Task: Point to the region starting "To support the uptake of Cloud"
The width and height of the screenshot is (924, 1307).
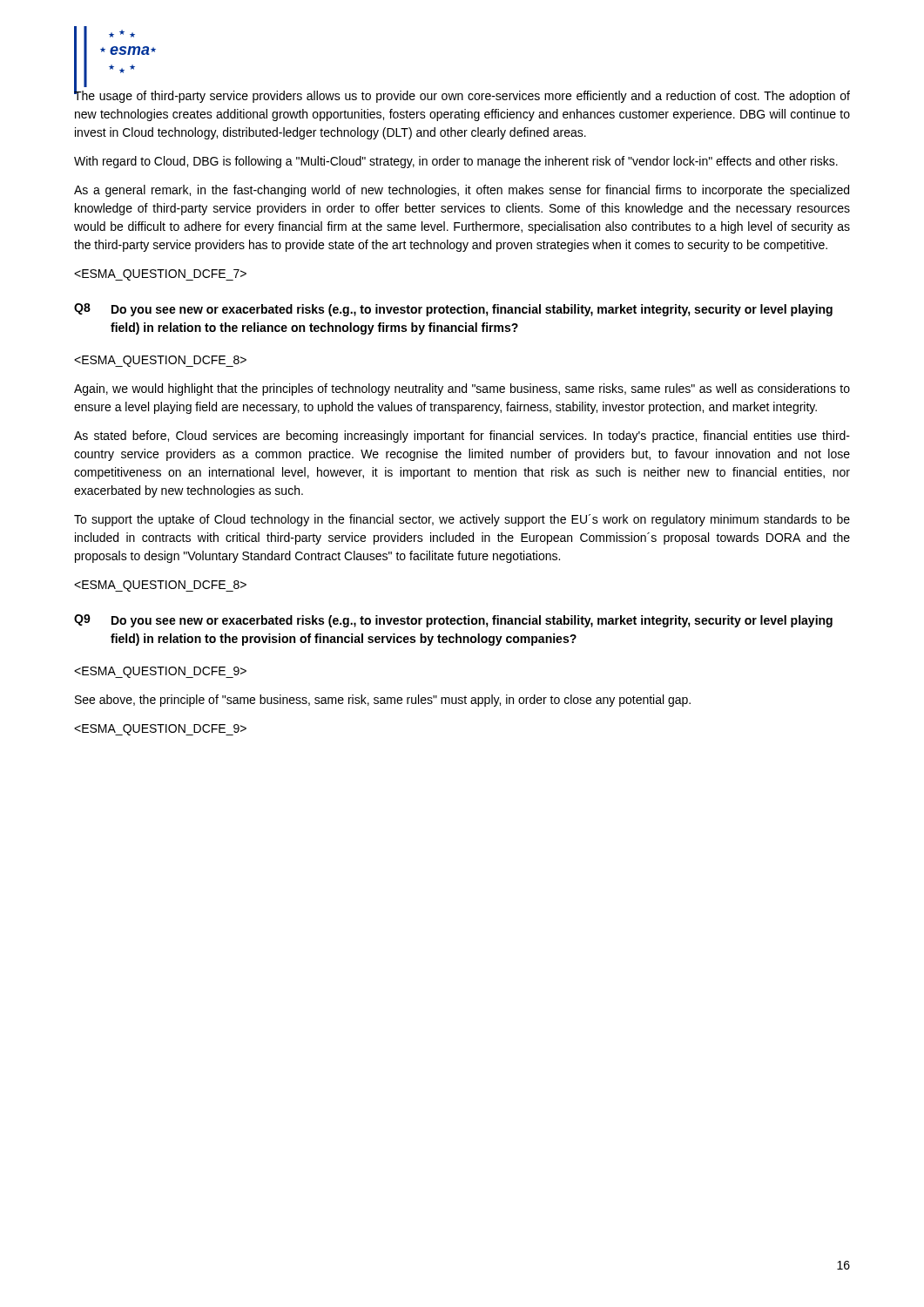Action: (x=462, y=538)
